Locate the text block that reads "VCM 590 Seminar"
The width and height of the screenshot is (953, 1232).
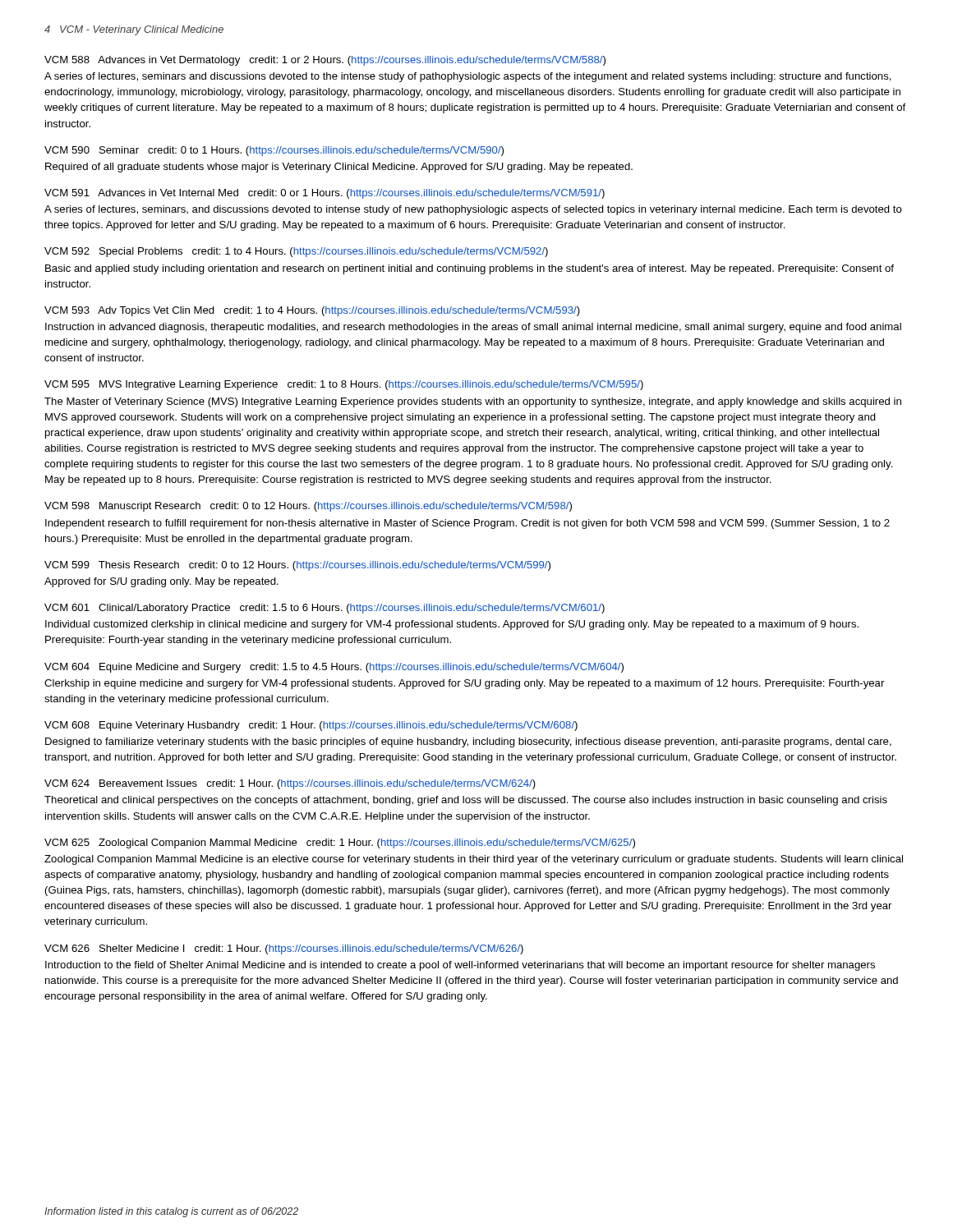pyautogui.click(x=476, y=158)
